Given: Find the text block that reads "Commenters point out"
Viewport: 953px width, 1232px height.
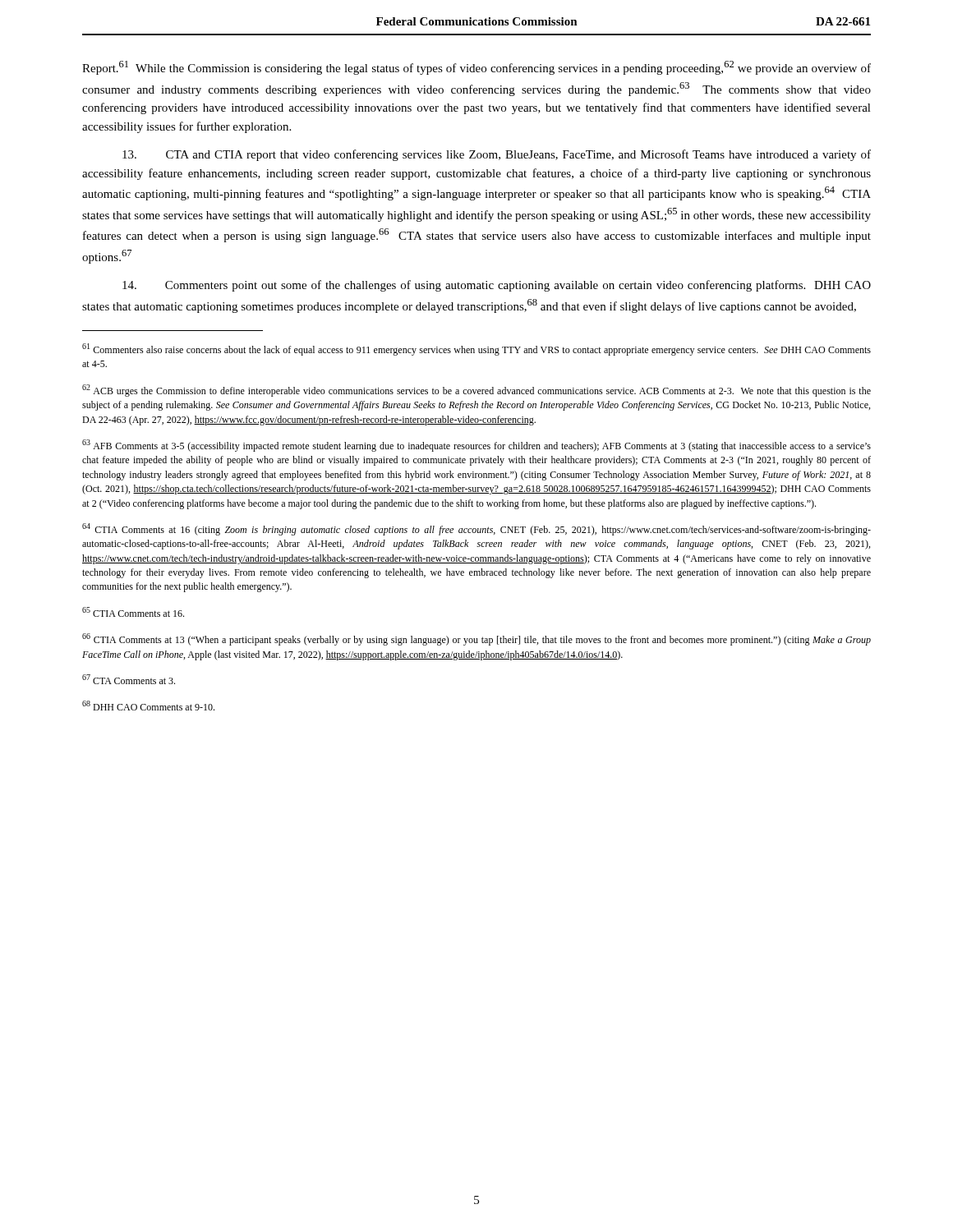Looking at the screenshot, I should click(x=476, y=296).
